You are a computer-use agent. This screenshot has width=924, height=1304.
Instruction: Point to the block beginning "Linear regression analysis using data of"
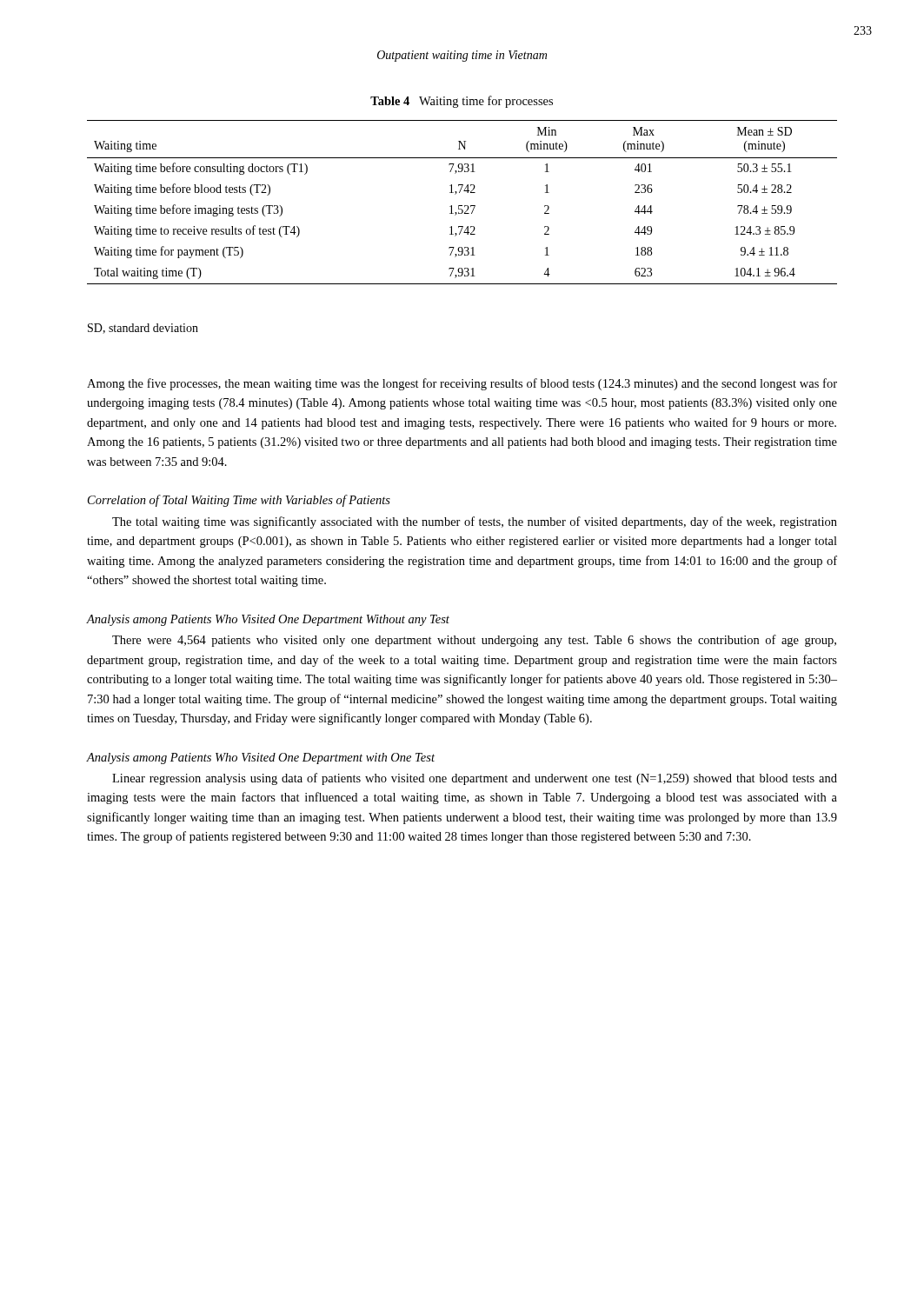pyautogui.click(x=462, y=807)
